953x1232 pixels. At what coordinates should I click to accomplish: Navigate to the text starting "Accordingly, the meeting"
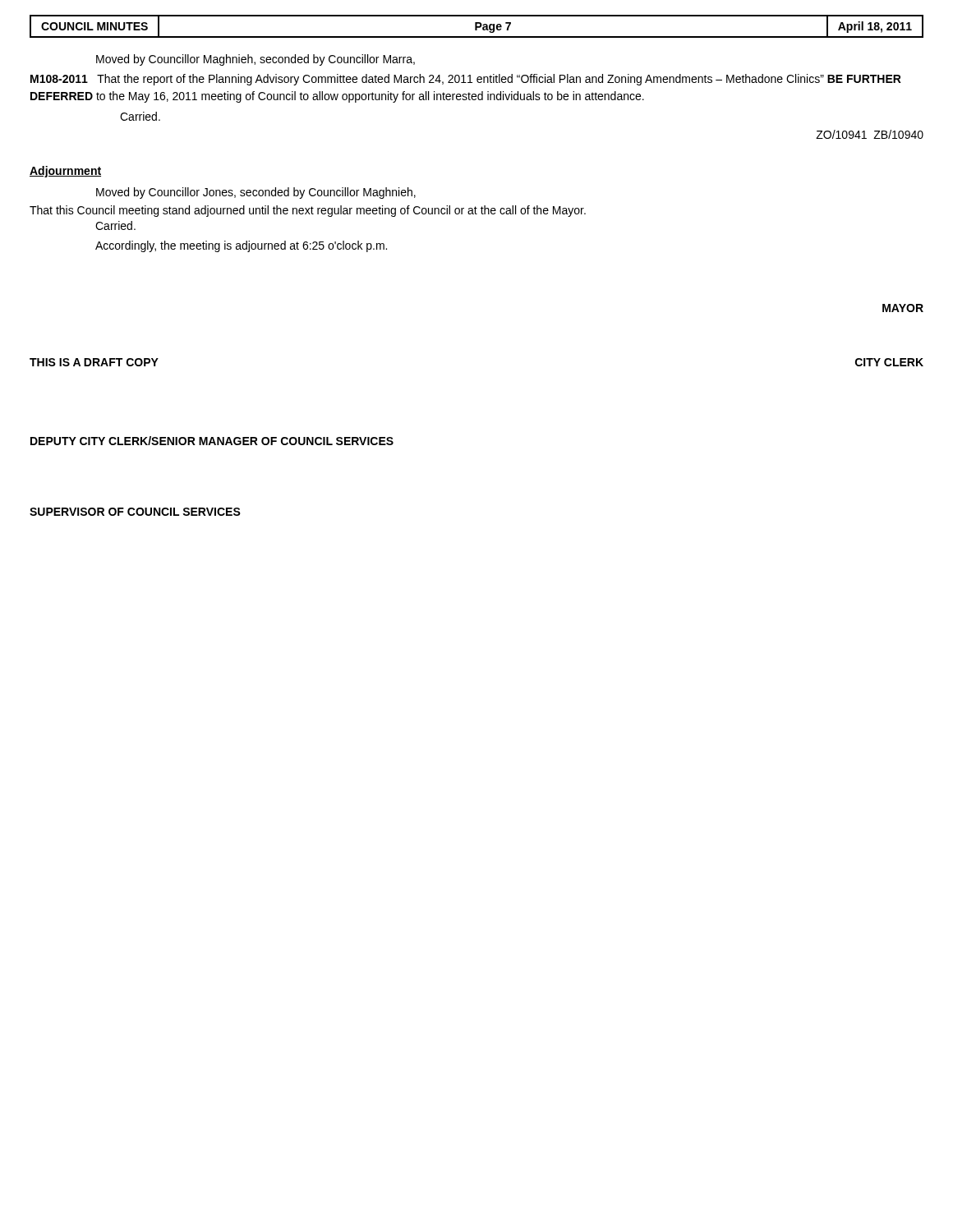[x=242, y=246]
